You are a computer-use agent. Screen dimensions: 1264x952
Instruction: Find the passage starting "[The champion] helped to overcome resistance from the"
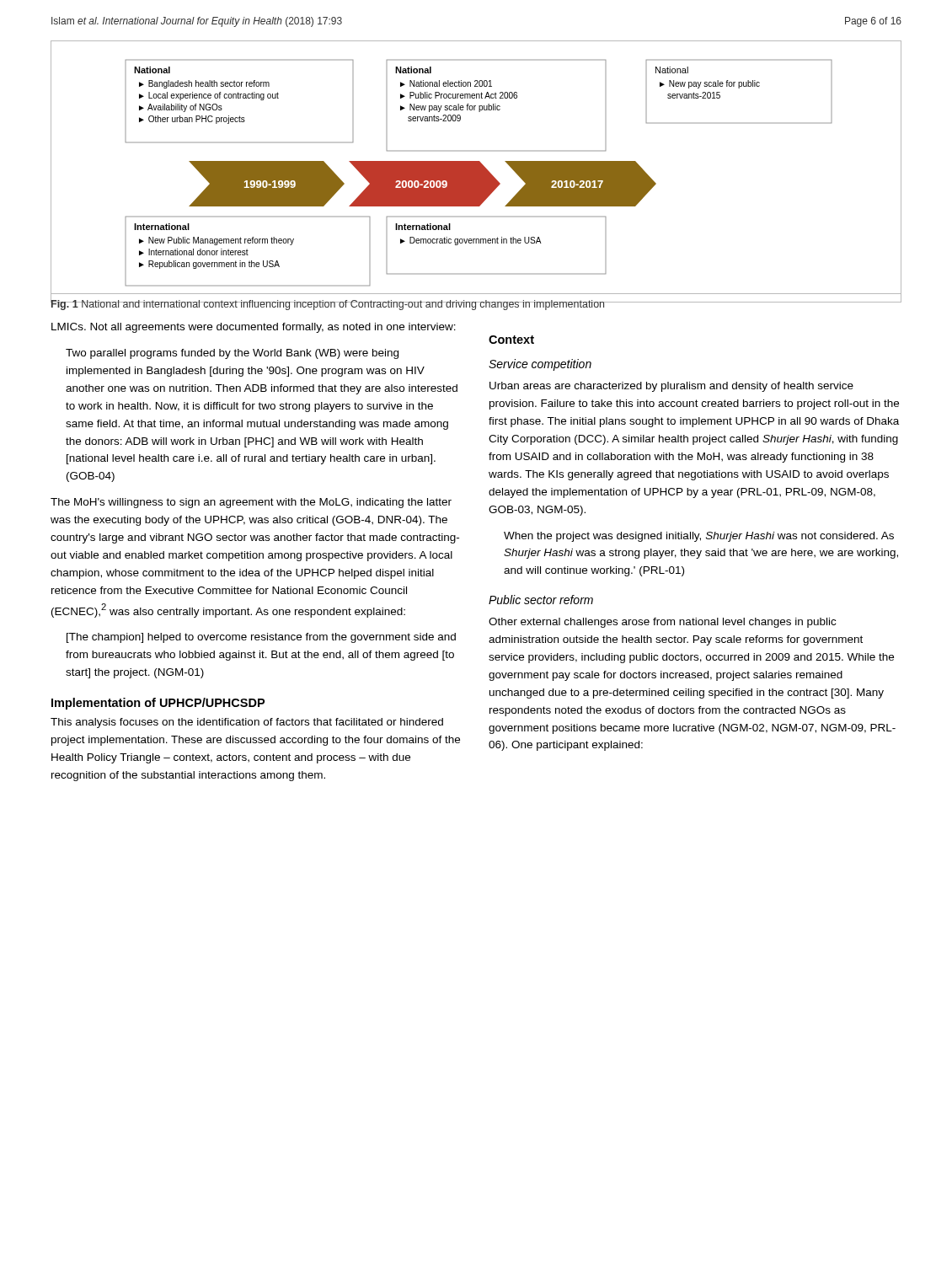point(265,655)
